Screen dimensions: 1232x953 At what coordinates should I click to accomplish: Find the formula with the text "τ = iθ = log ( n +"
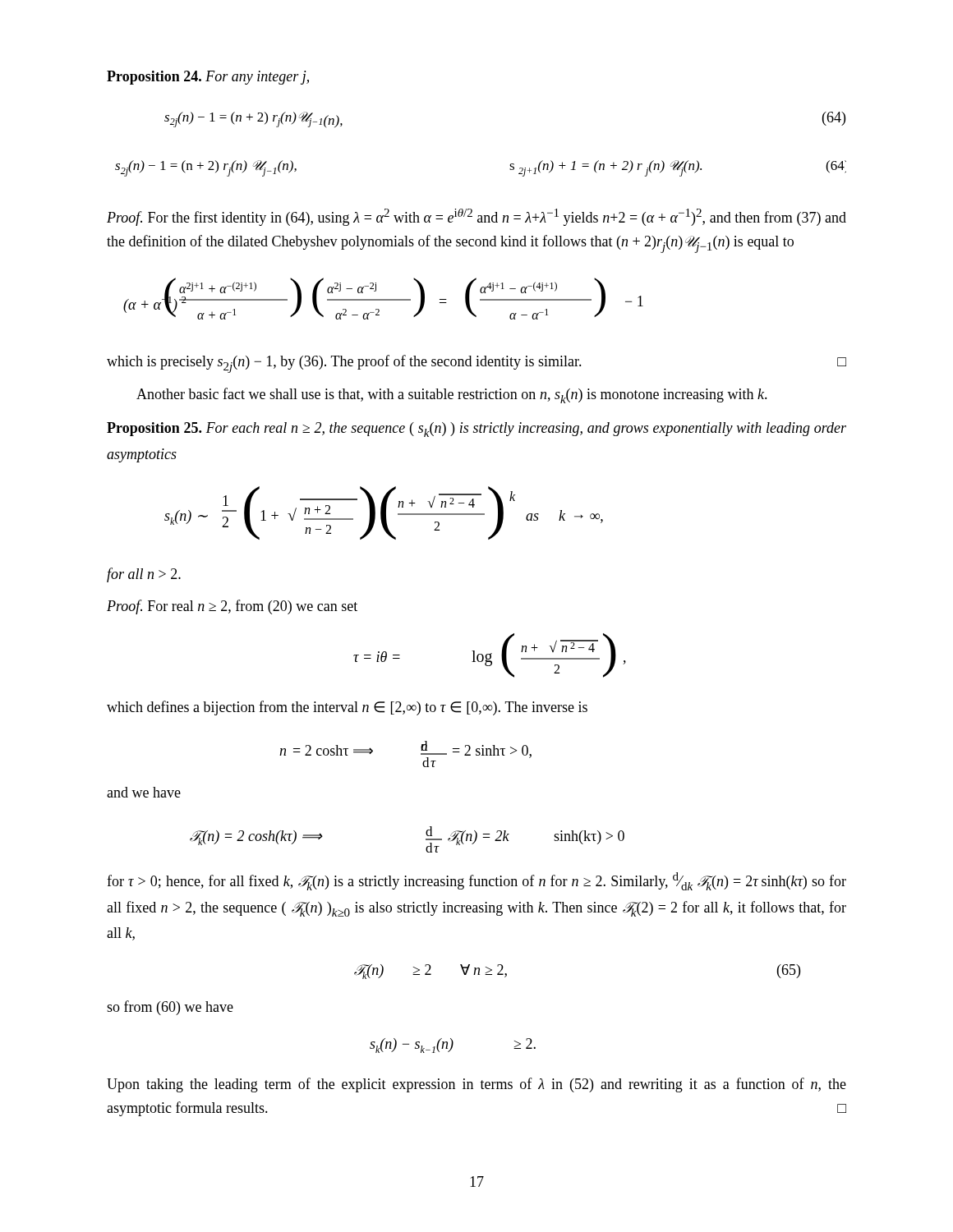[x=476, y=655]
